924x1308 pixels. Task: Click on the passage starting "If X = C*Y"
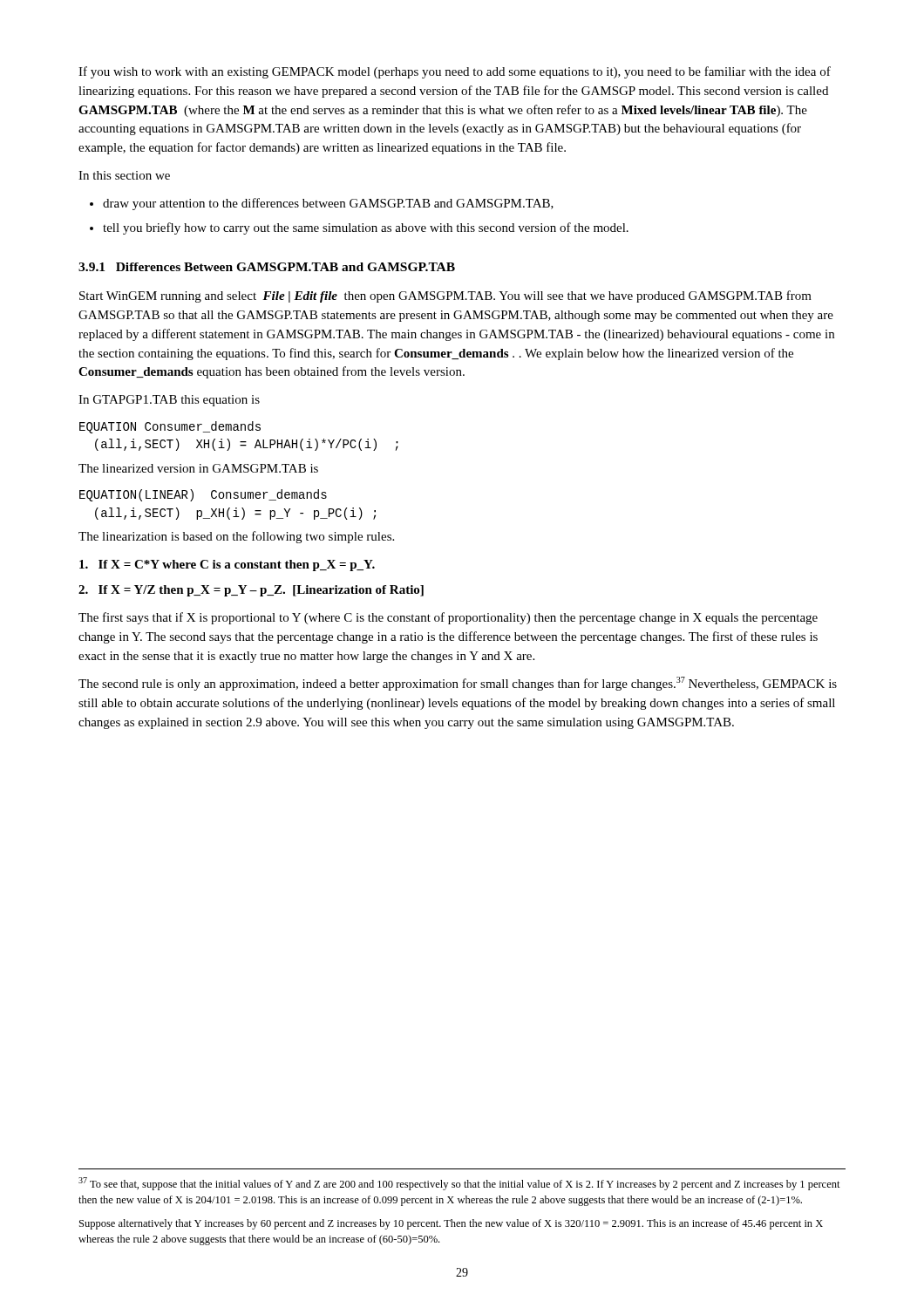[227, 564]
